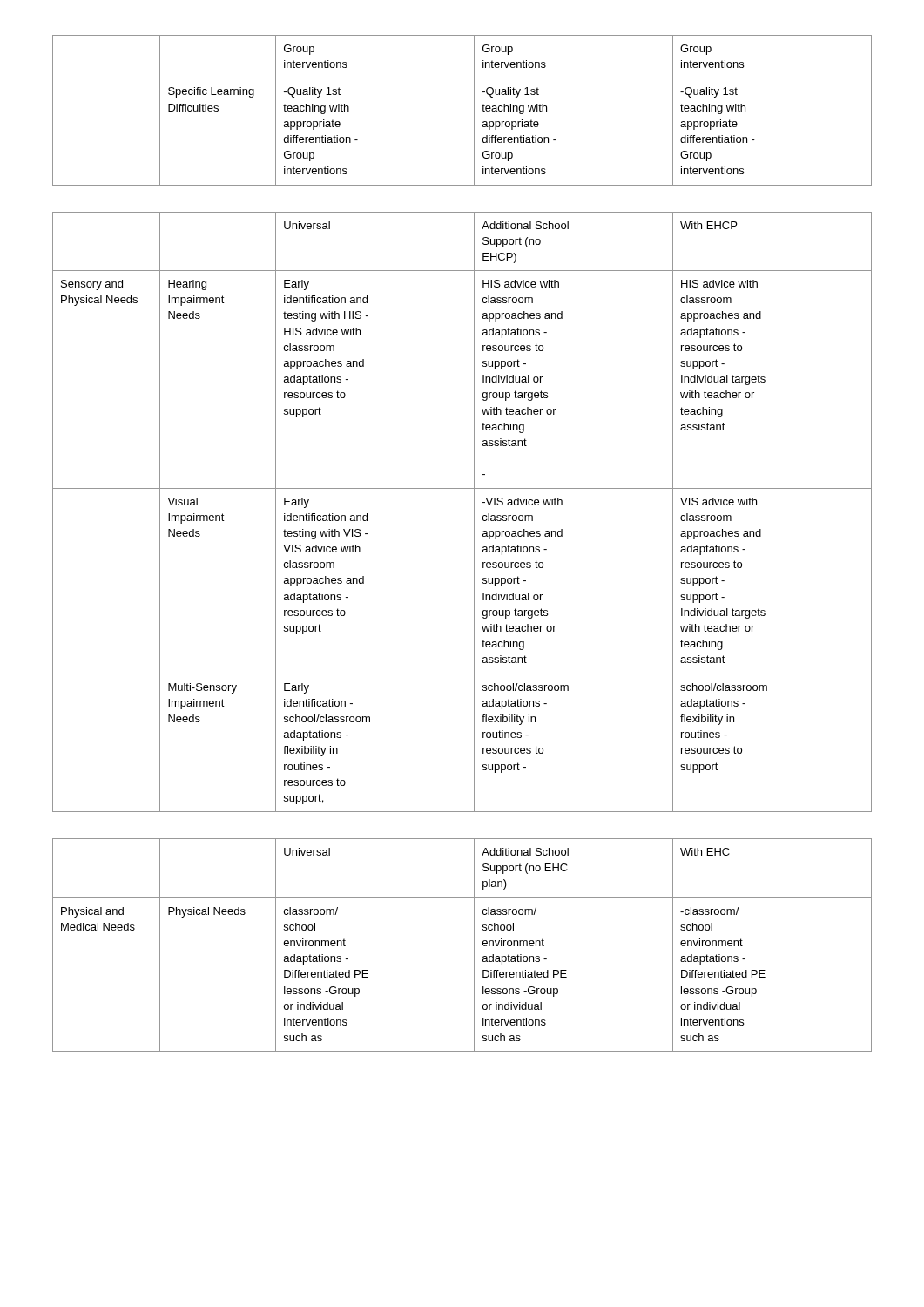Screen dimensions: 1307x924
Task: Select the table that reads "Additional School Support (no EHC"
Action: click(x=462, y=945)
